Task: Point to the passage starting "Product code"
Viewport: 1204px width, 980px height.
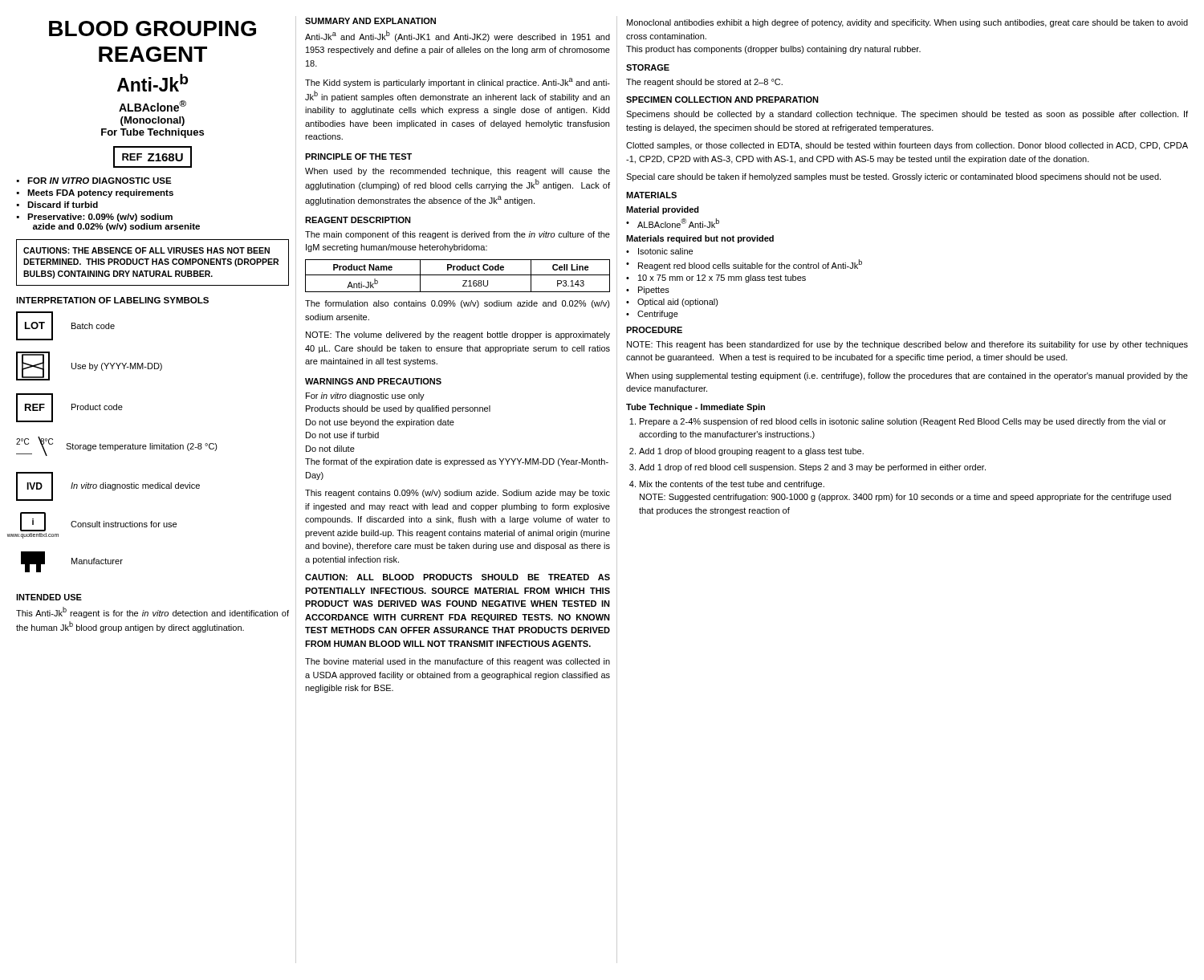Action: click(x=97, y=407)
